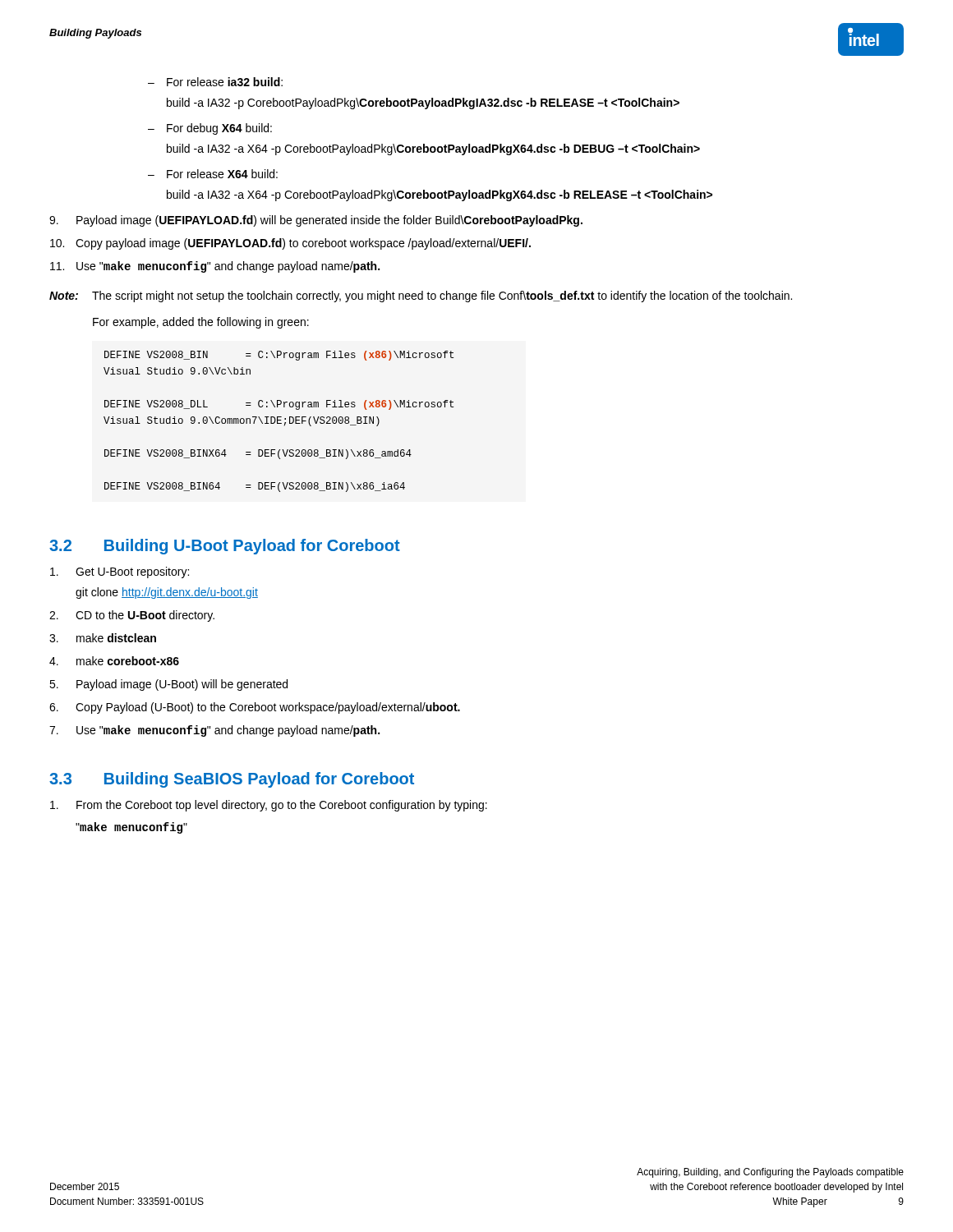Viewport: 953px width, 1232px height.
Task: Find the section header on this page that starts "3.2 Building U-Boot"
Action: pos(225,546)
